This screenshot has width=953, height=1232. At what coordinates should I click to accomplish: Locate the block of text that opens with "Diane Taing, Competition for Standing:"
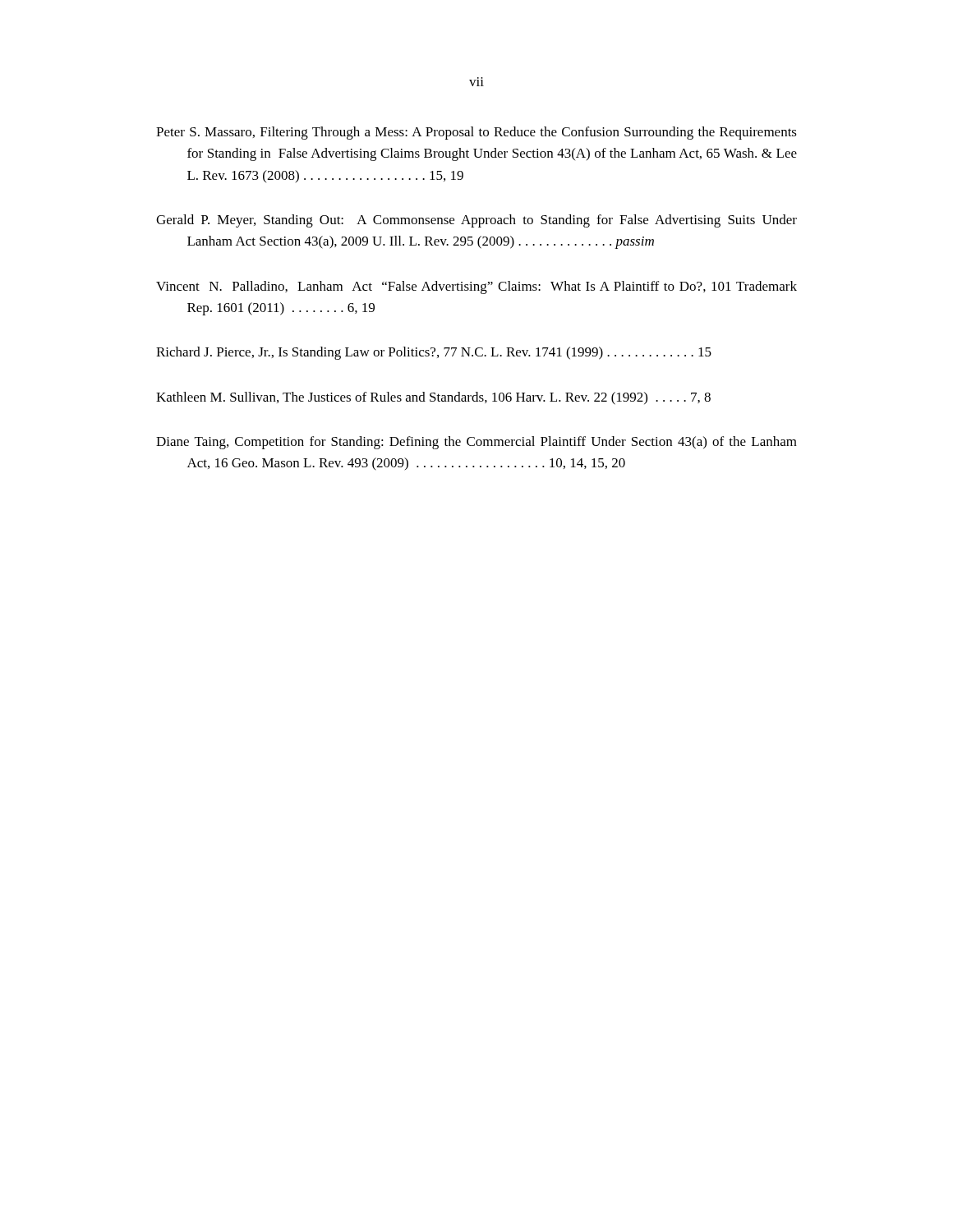pyautogui.click(x=476, y=453)
